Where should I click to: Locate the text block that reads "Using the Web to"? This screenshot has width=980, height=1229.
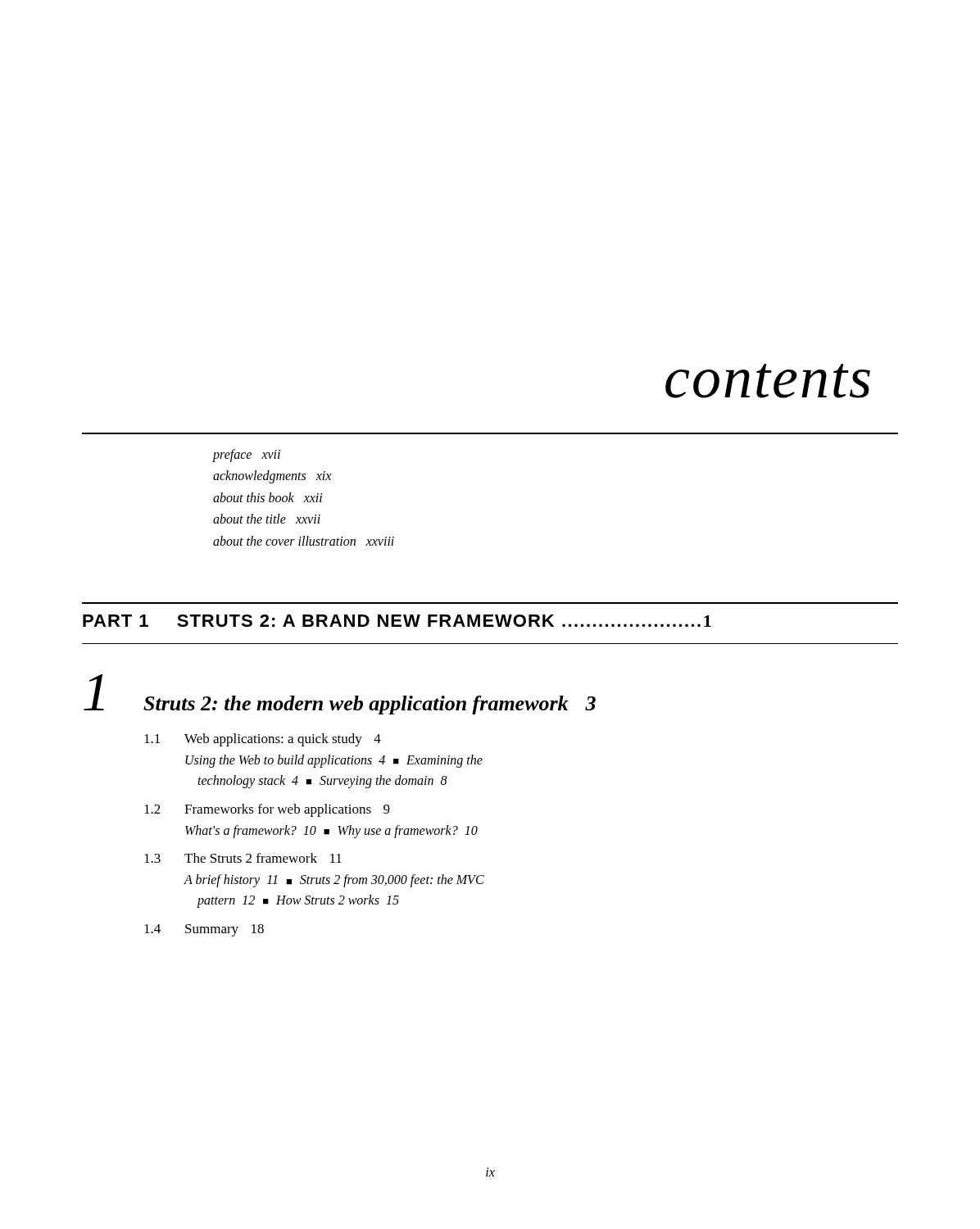pyautogui.click(x=333, y=770)
